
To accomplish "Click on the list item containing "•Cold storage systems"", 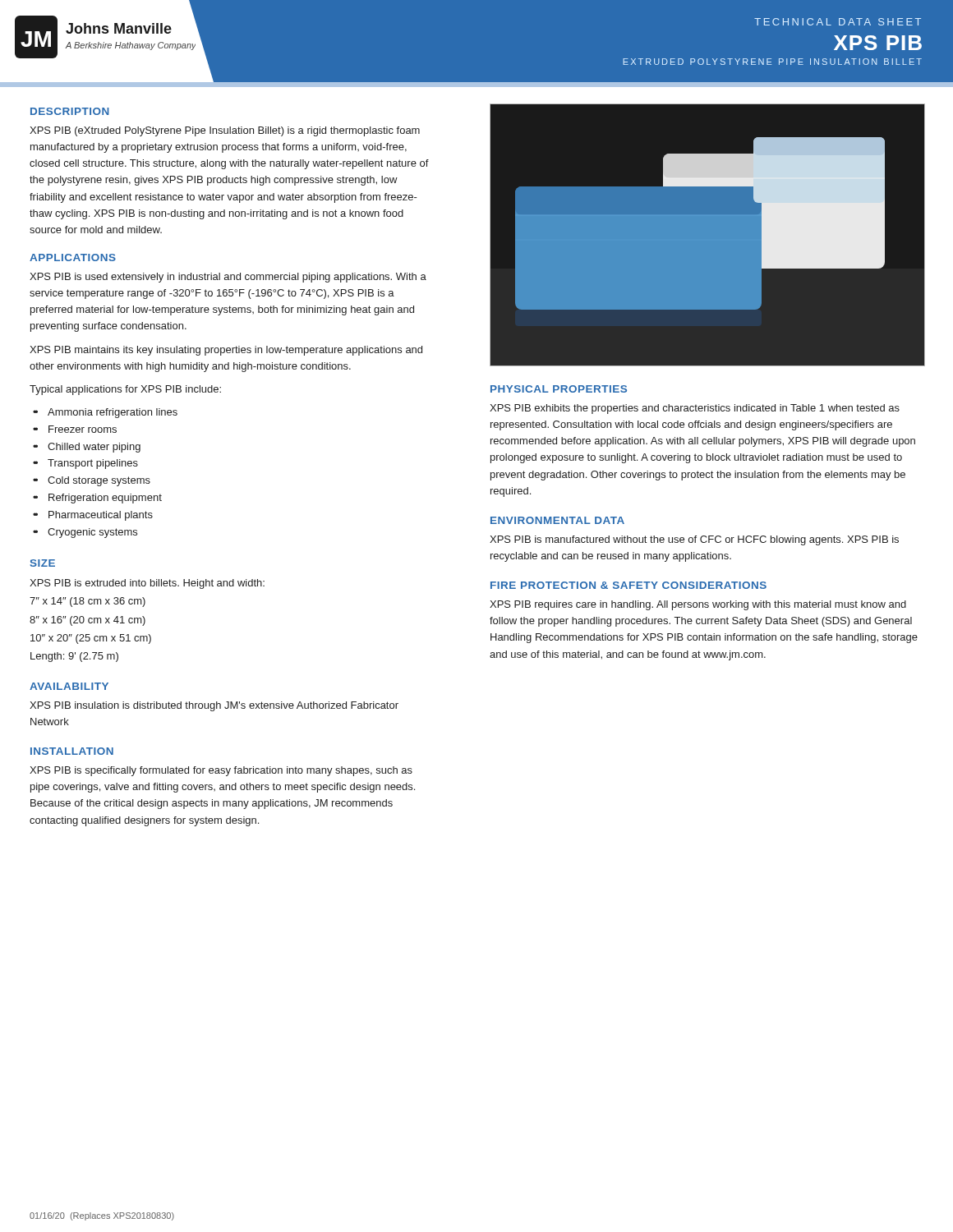I will [92, 481].
